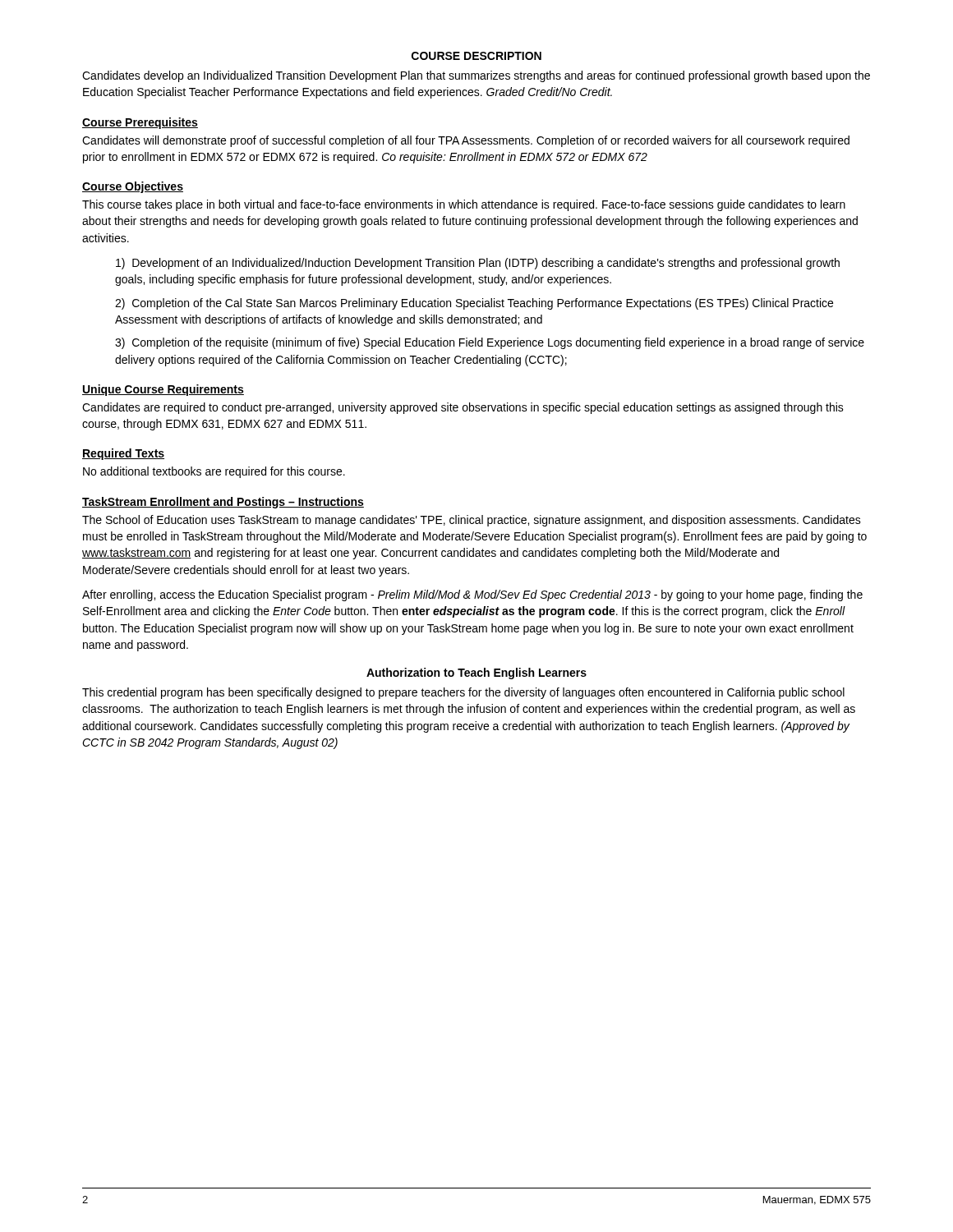Where is the passage that starts "Candidates will demonstrate proof of"?
Screen dimensions: 1232x953
[466, 148]
